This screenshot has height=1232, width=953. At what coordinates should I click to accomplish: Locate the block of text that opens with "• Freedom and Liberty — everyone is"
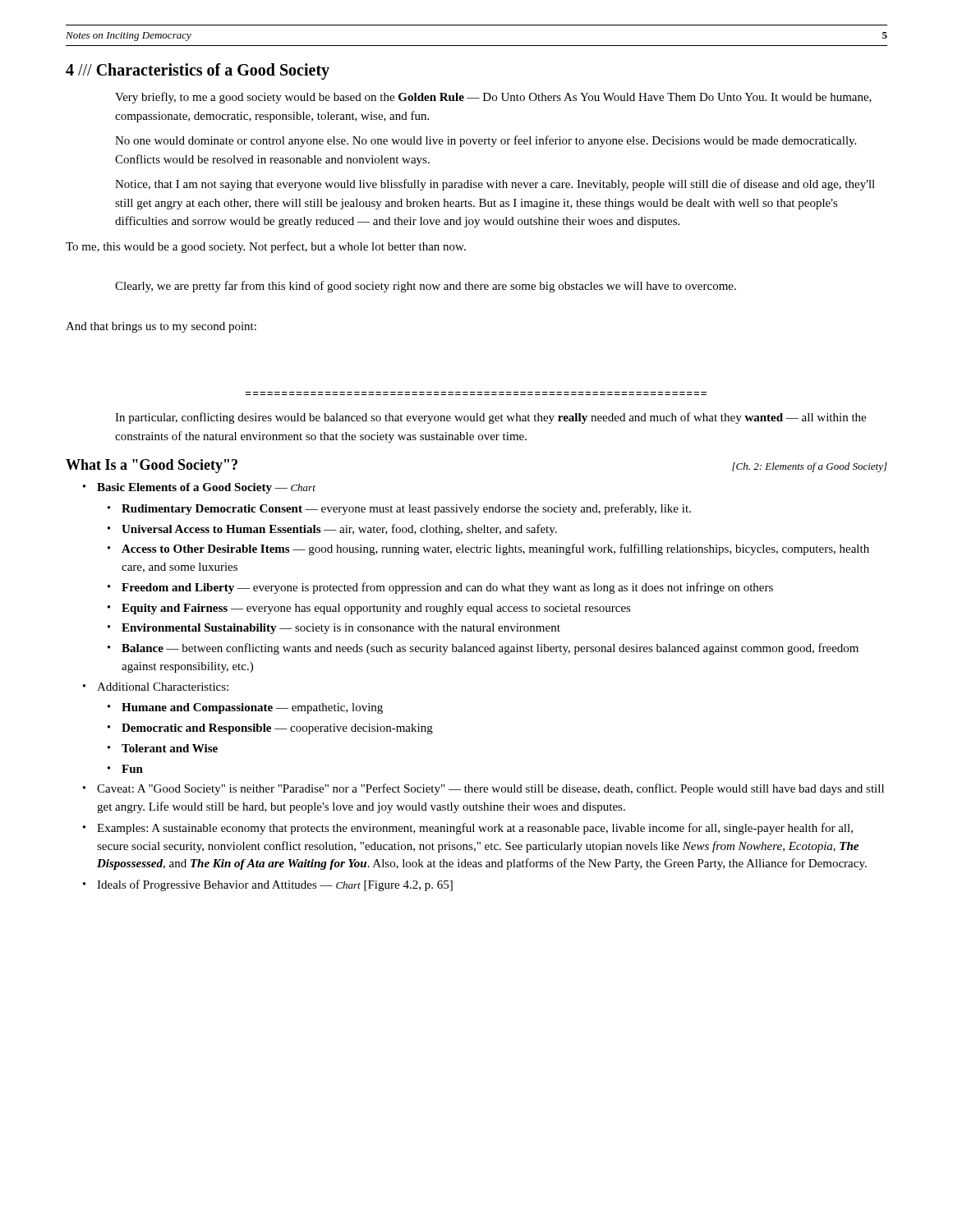click(497, 588)
